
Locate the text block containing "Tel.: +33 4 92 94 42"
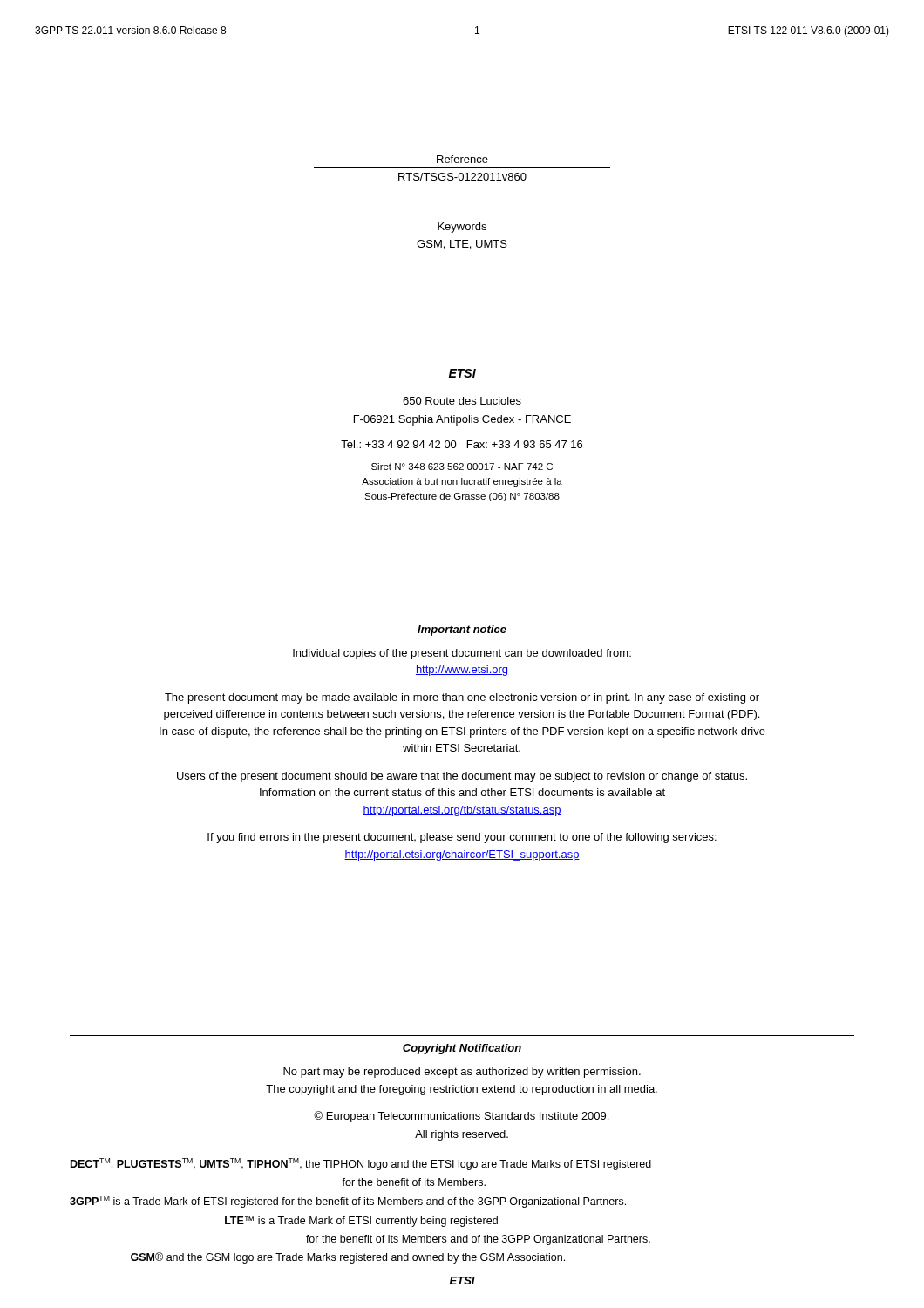point(462,444)
